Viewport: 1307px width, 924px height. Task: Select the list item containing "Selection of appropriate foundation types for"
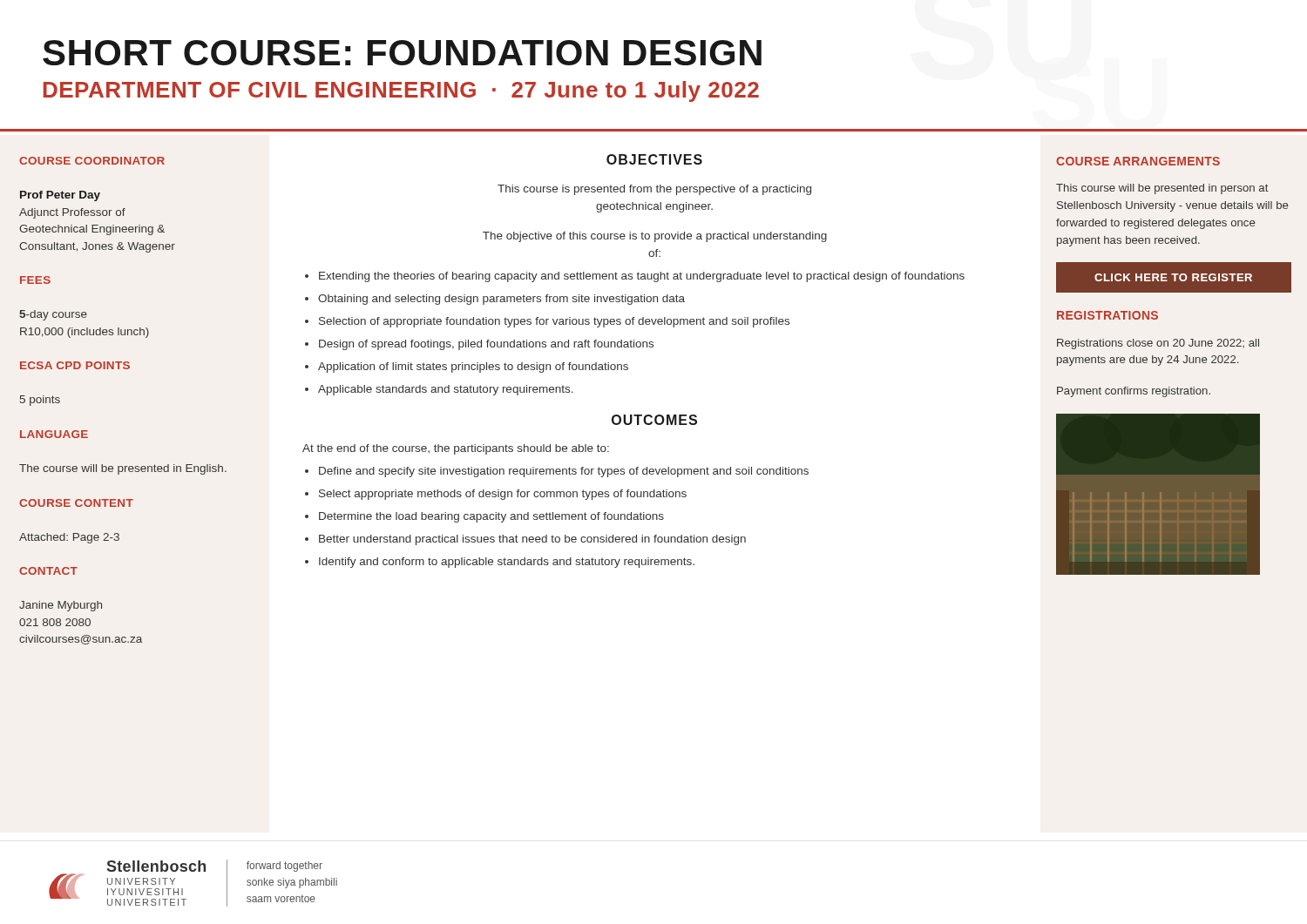[x=554, y=321]
